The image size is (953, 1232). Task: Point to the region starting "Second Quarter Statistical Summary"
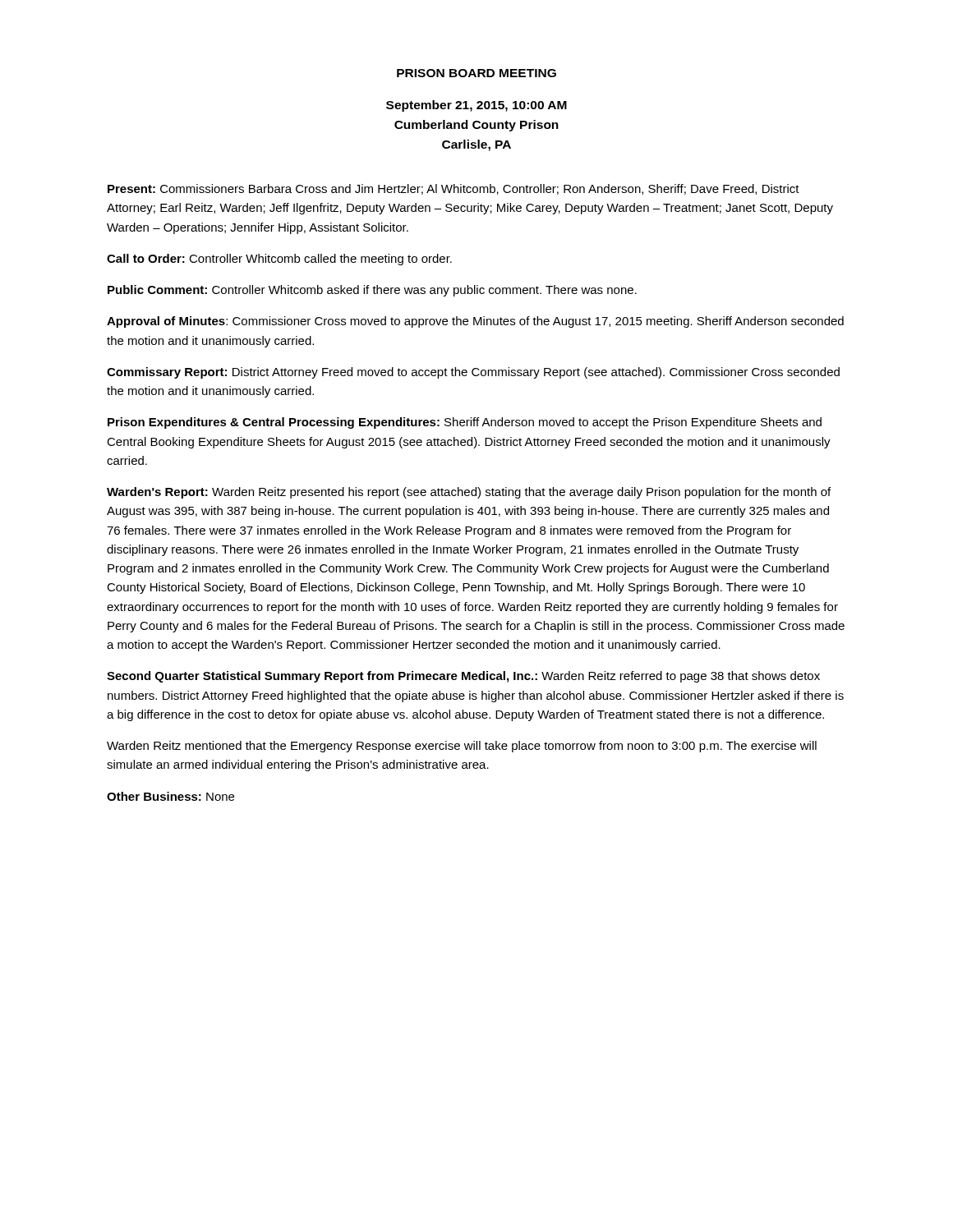pyautogui.click(x=475, y=695)
